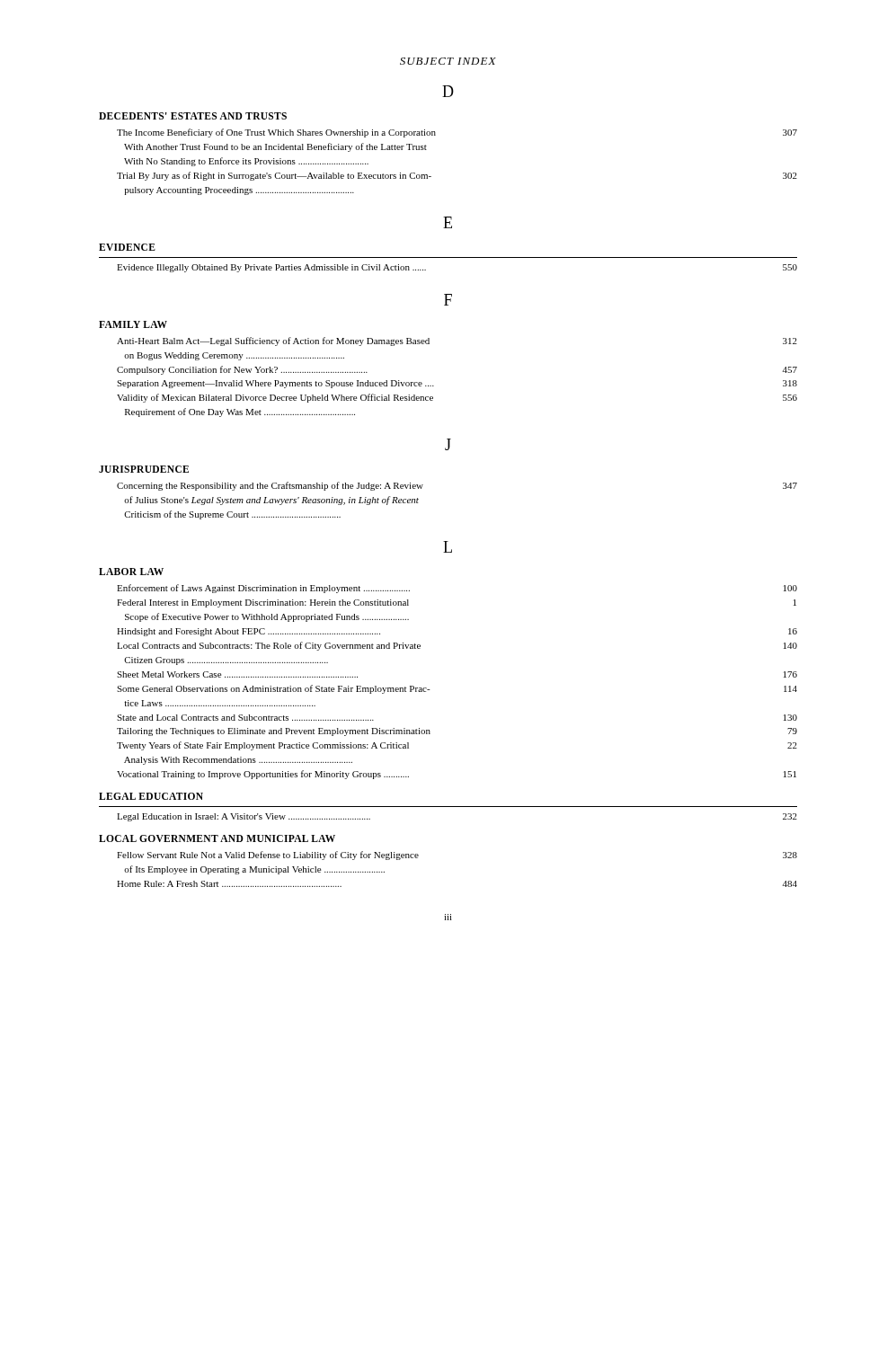Viewport: 896px width, 1348px height.
Task: Locate the block of text that opens with "The Income Beneficiary of One Trust"
Action: (279, 132)
